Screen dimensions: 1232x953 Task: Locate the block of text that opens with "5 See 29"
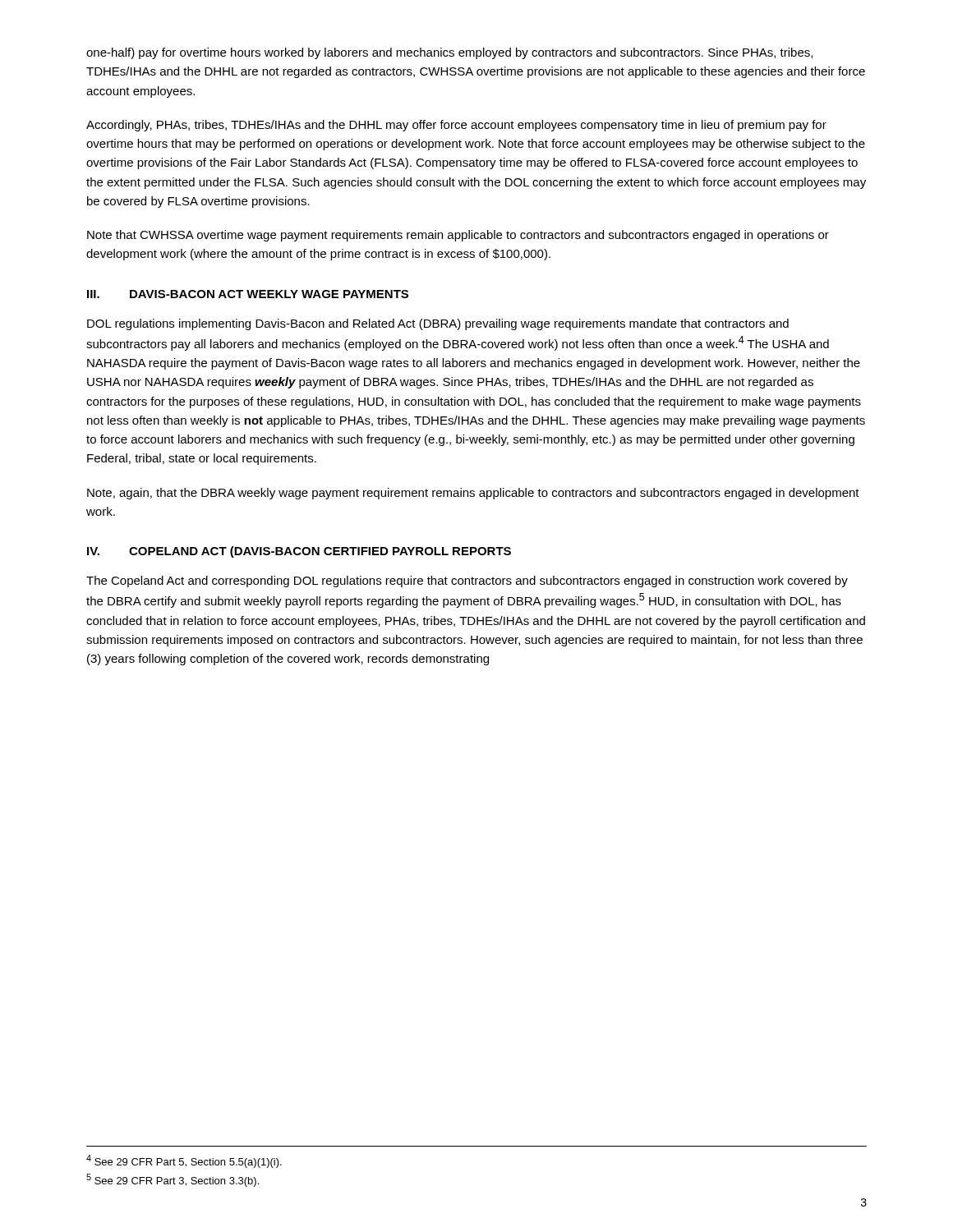coord(173,1180)
